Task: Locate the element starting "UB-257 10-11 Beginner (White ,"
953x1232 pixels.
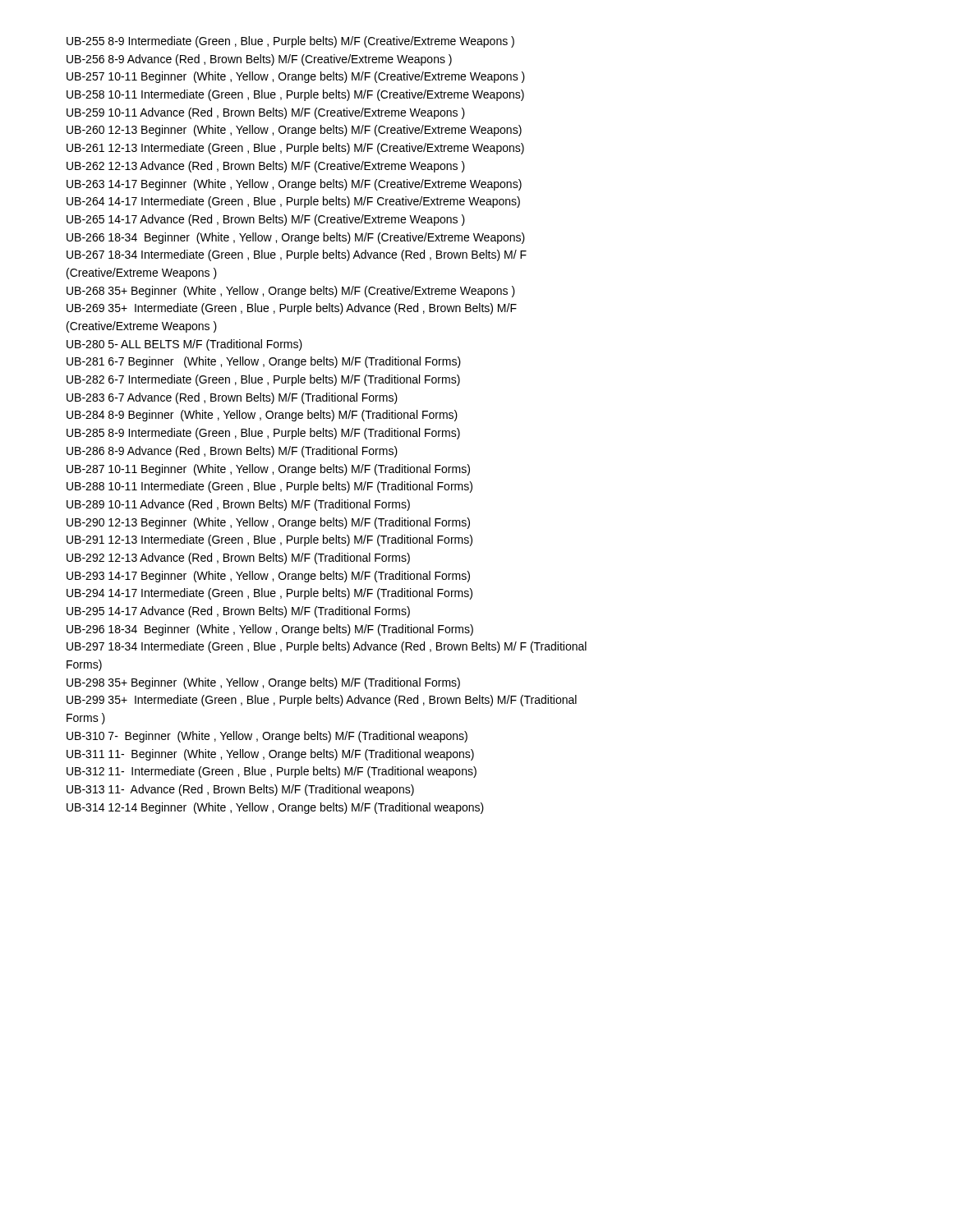Action: [295, 77]
